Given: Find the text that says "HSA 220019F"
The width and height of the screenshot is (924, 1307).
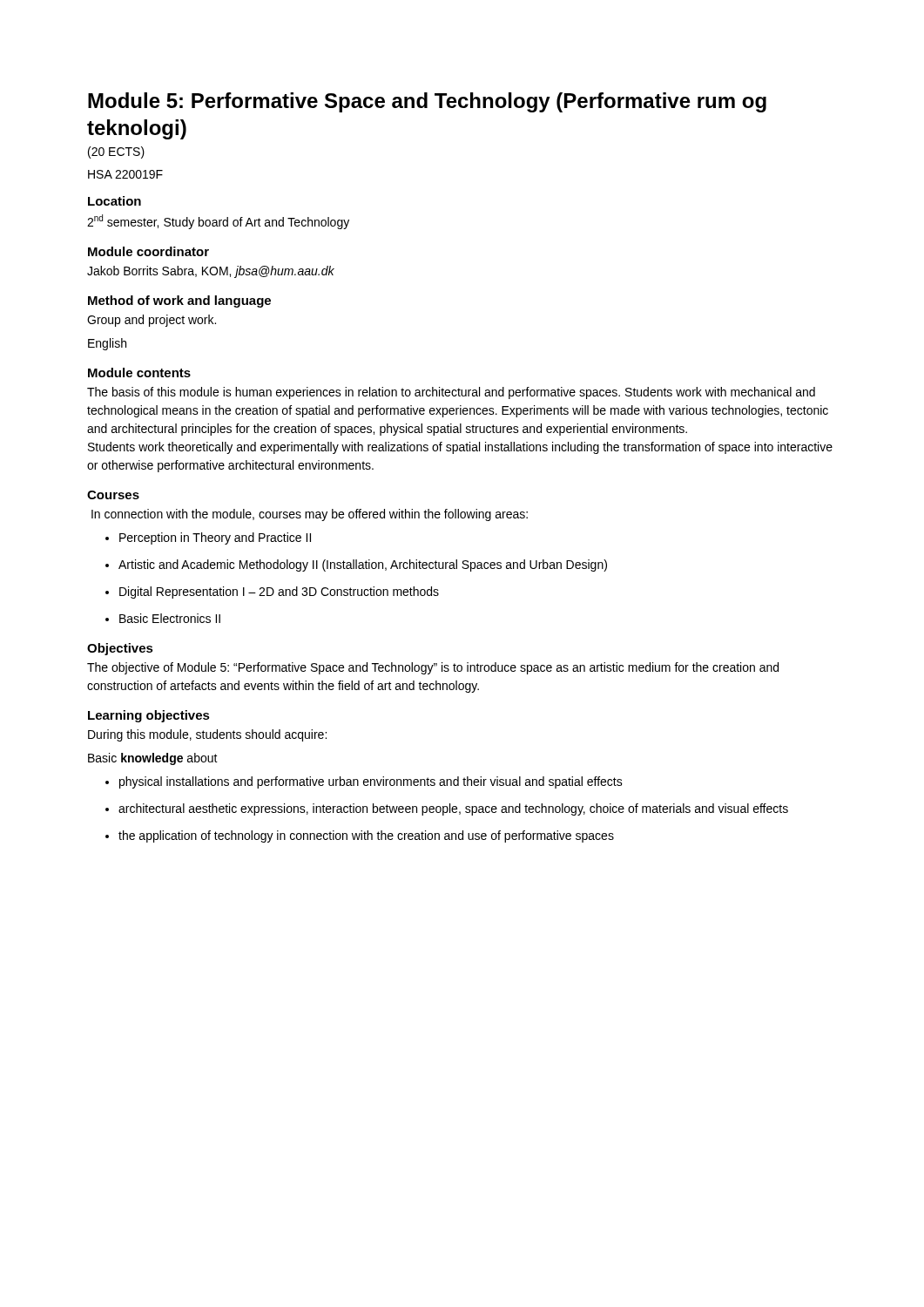Looking at the screenshot, I should (125, 175).
